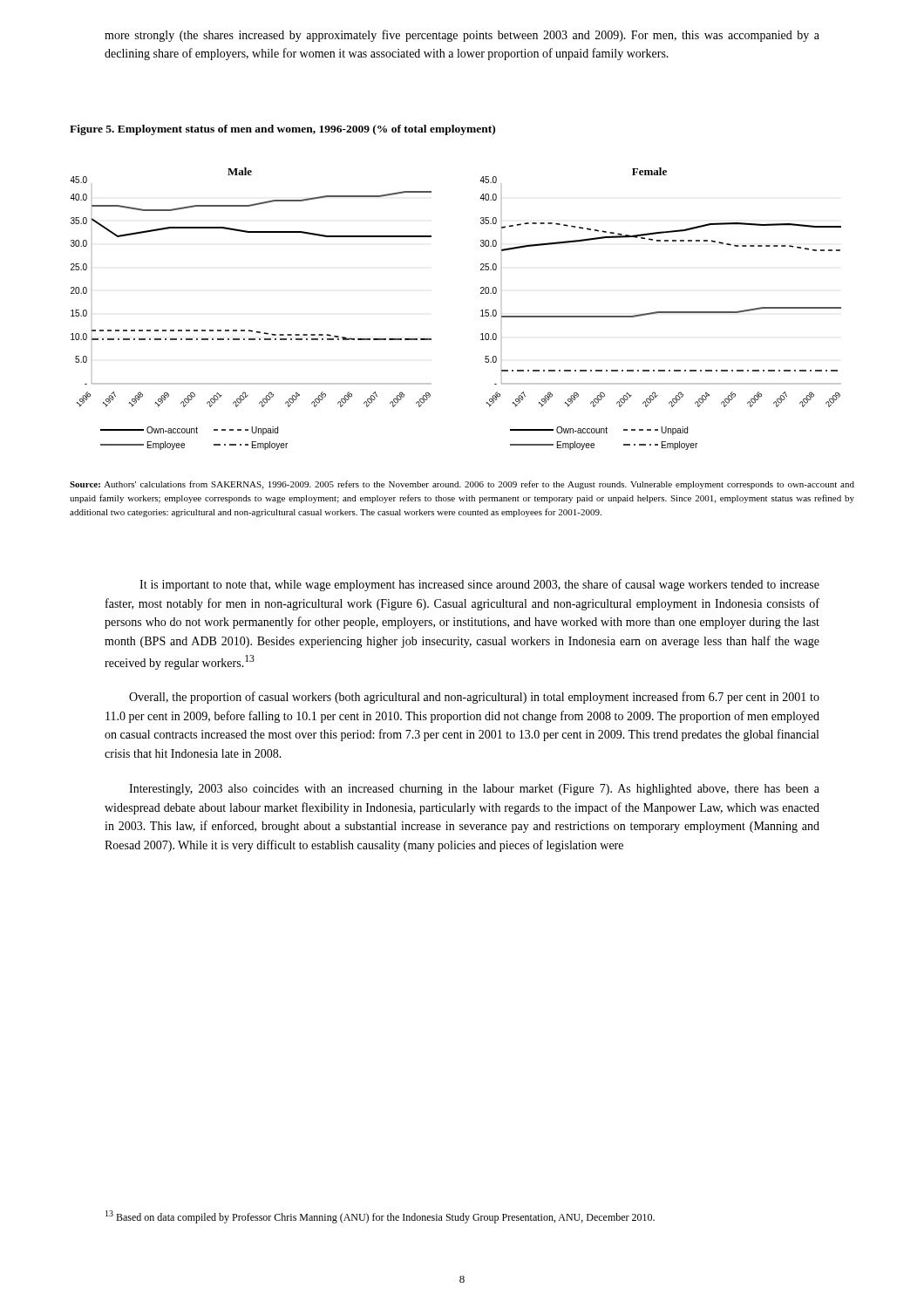Viewport: 924px width, 1308px height.
Task: Locate the text block that reads "It is important to note that, while"
Action: pos(462,624)
